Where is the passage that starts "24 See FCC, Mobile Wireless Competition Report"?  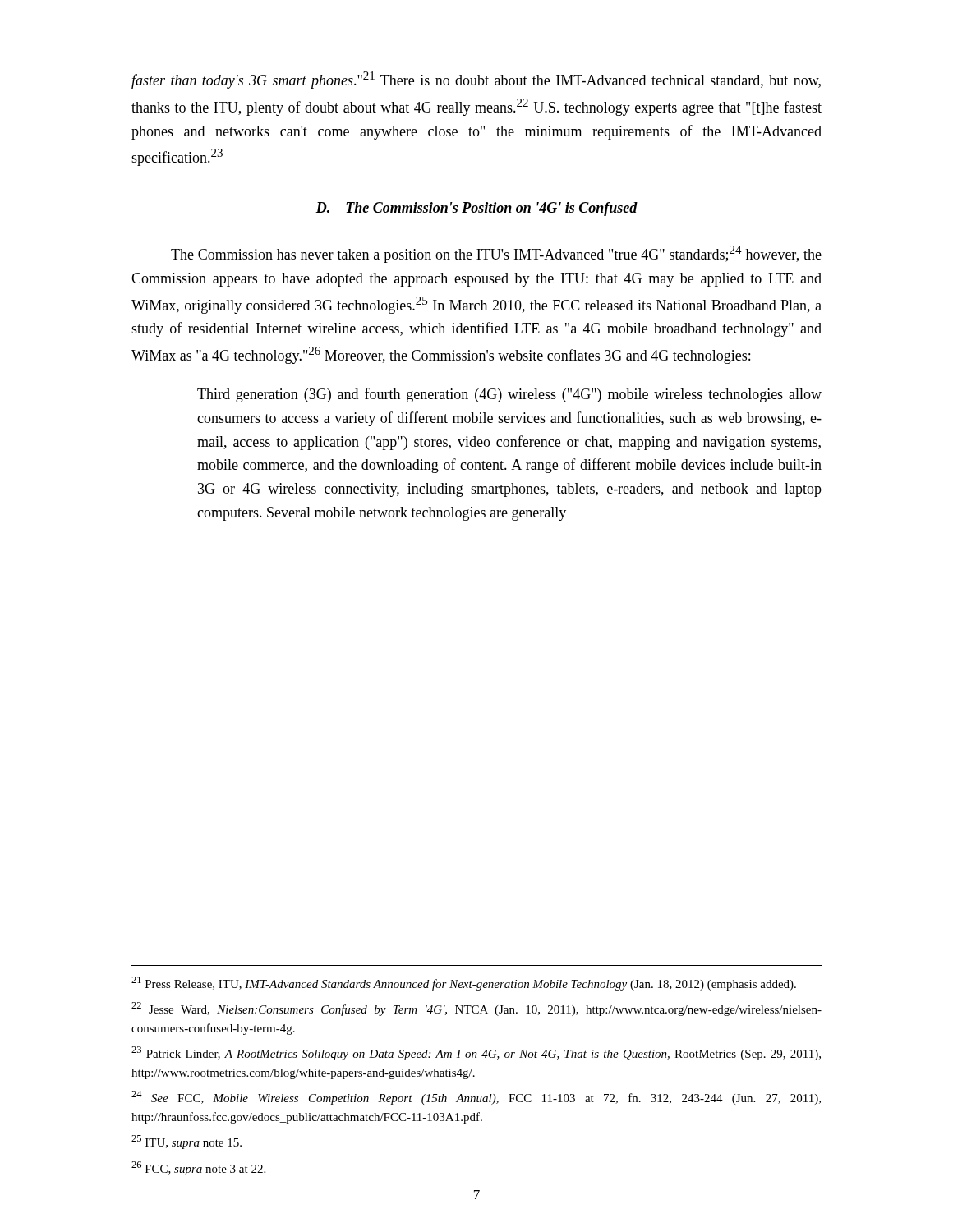coord(476,1106)
